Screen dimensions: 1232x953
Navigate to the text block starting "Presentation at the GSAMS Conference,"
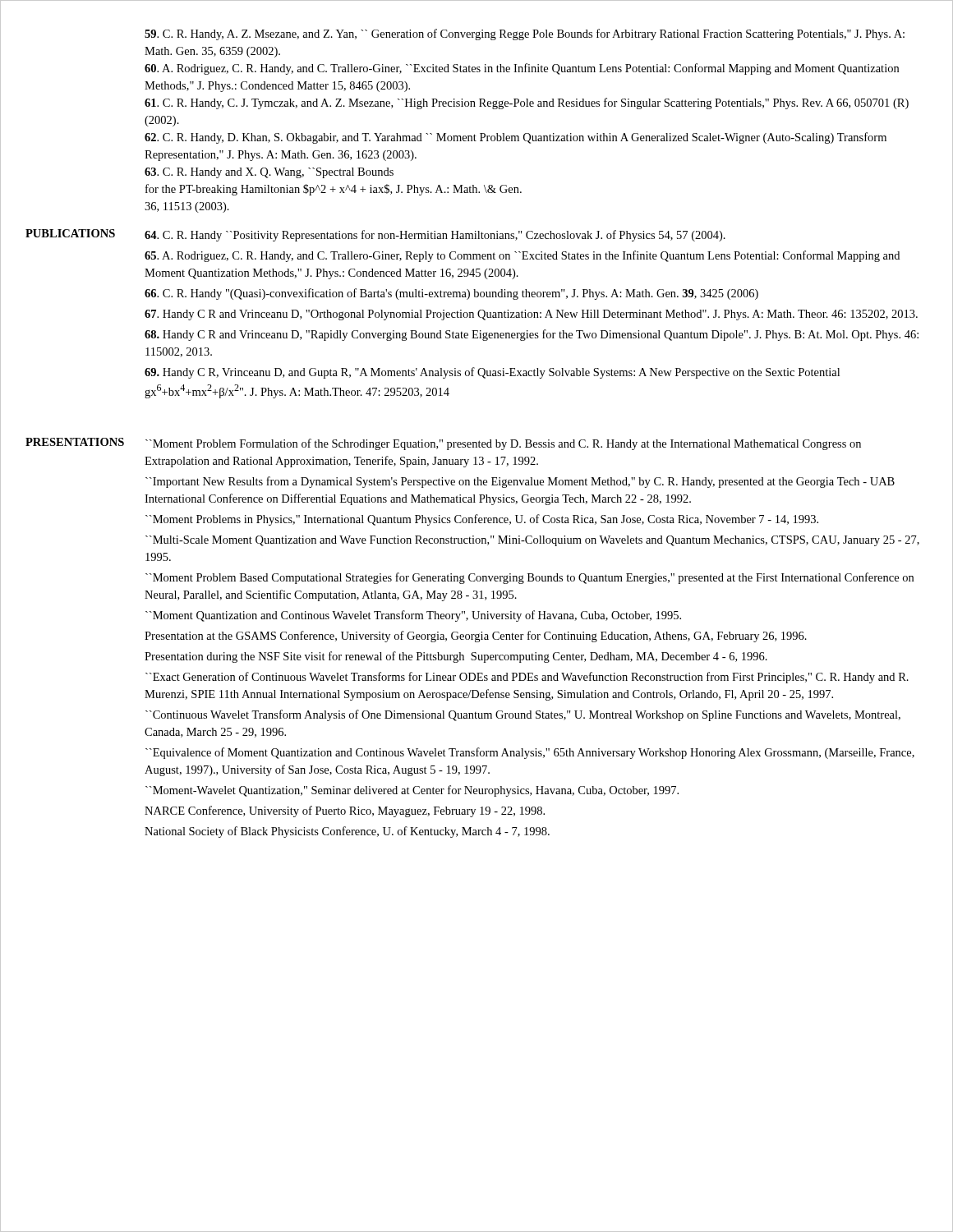click(476, 636)
